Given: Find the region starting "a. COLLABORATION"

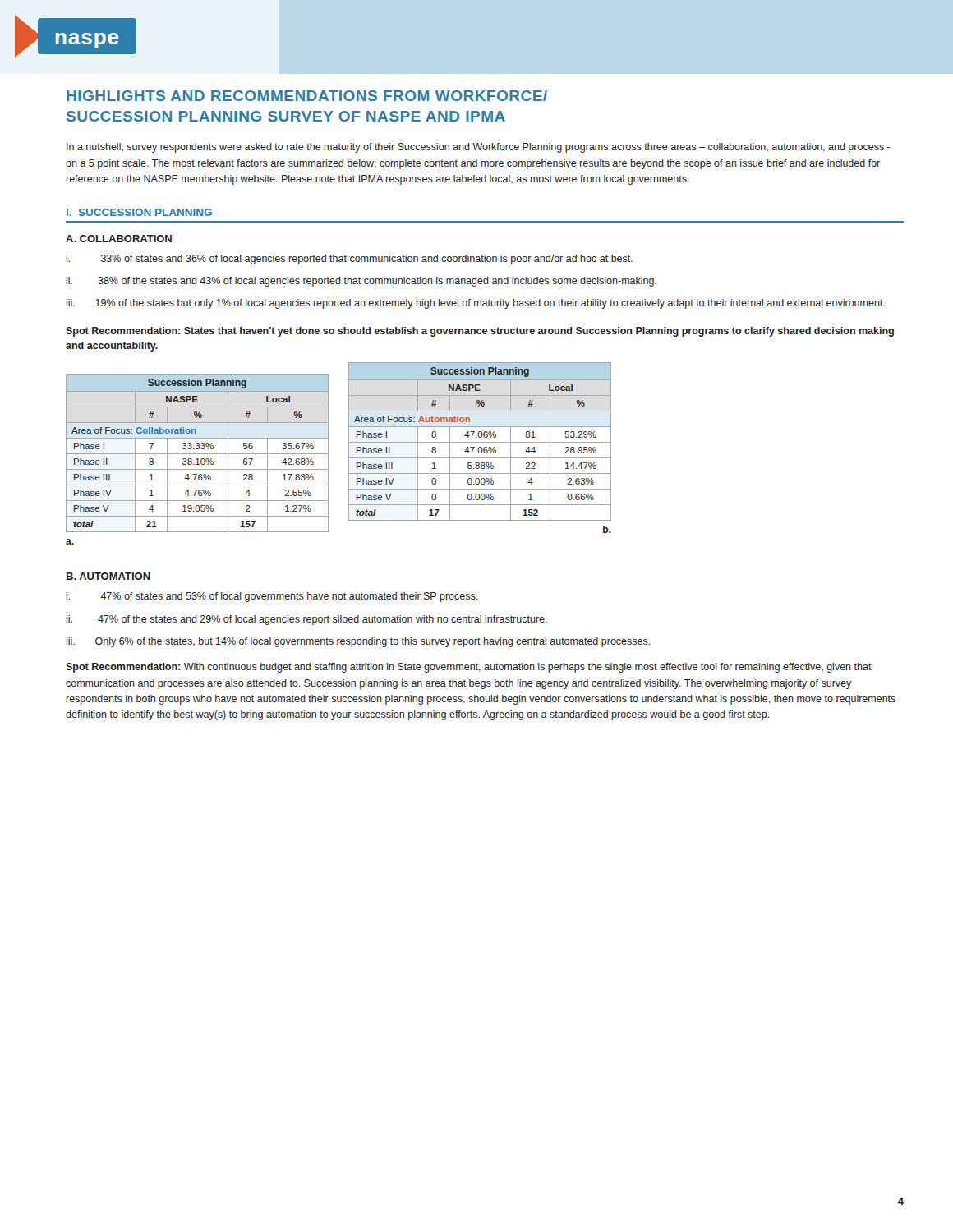Looking at the screenshot, I should point(119,238).
